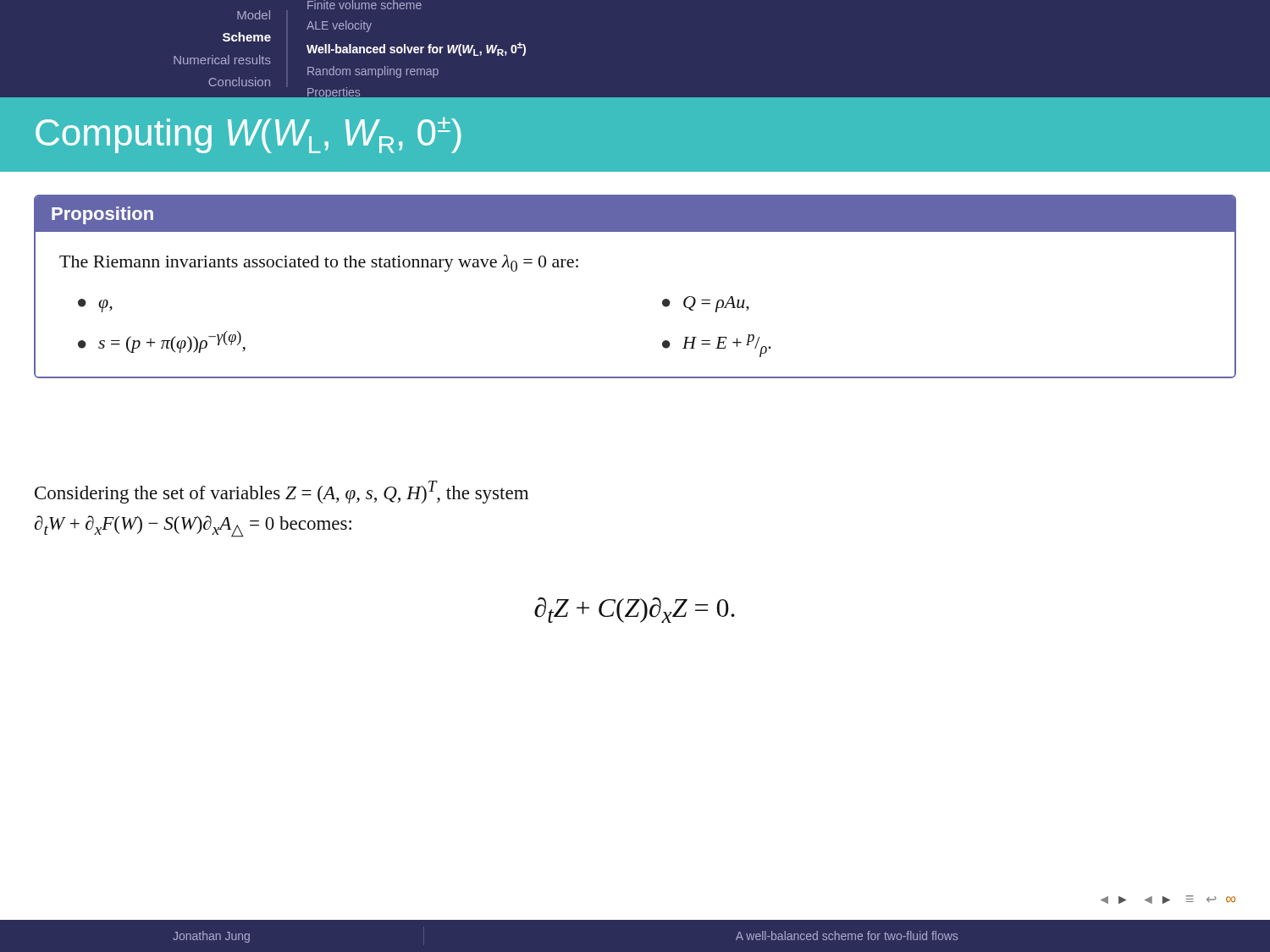This screenshot has width=1270, height=952.
Task: Select the section header with the text "Proposition The Riemann invariants"
Action: [x=635, y=286]
